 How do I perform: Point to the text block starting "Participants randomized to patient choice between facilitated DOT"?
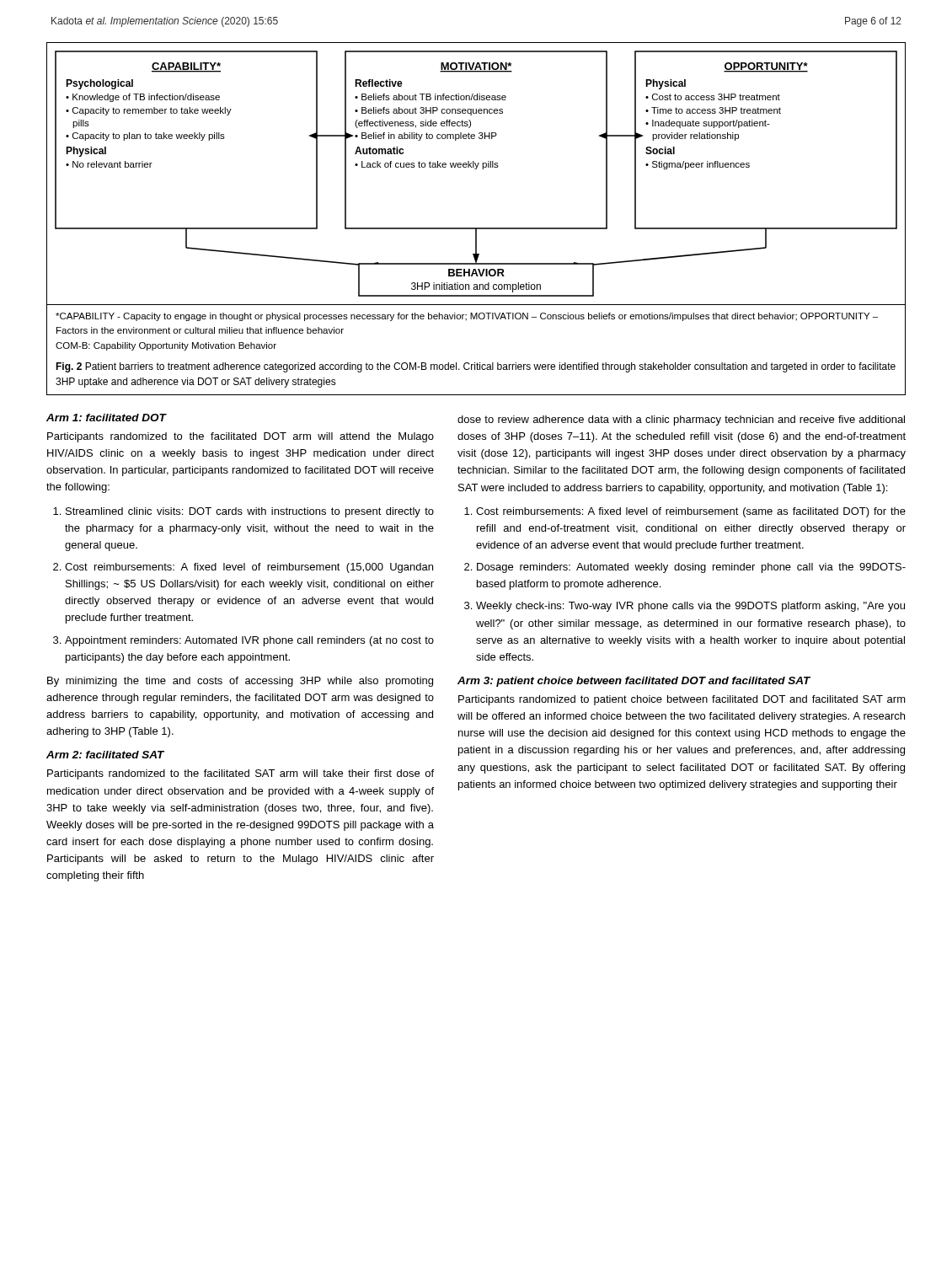(x=682, y=741)
